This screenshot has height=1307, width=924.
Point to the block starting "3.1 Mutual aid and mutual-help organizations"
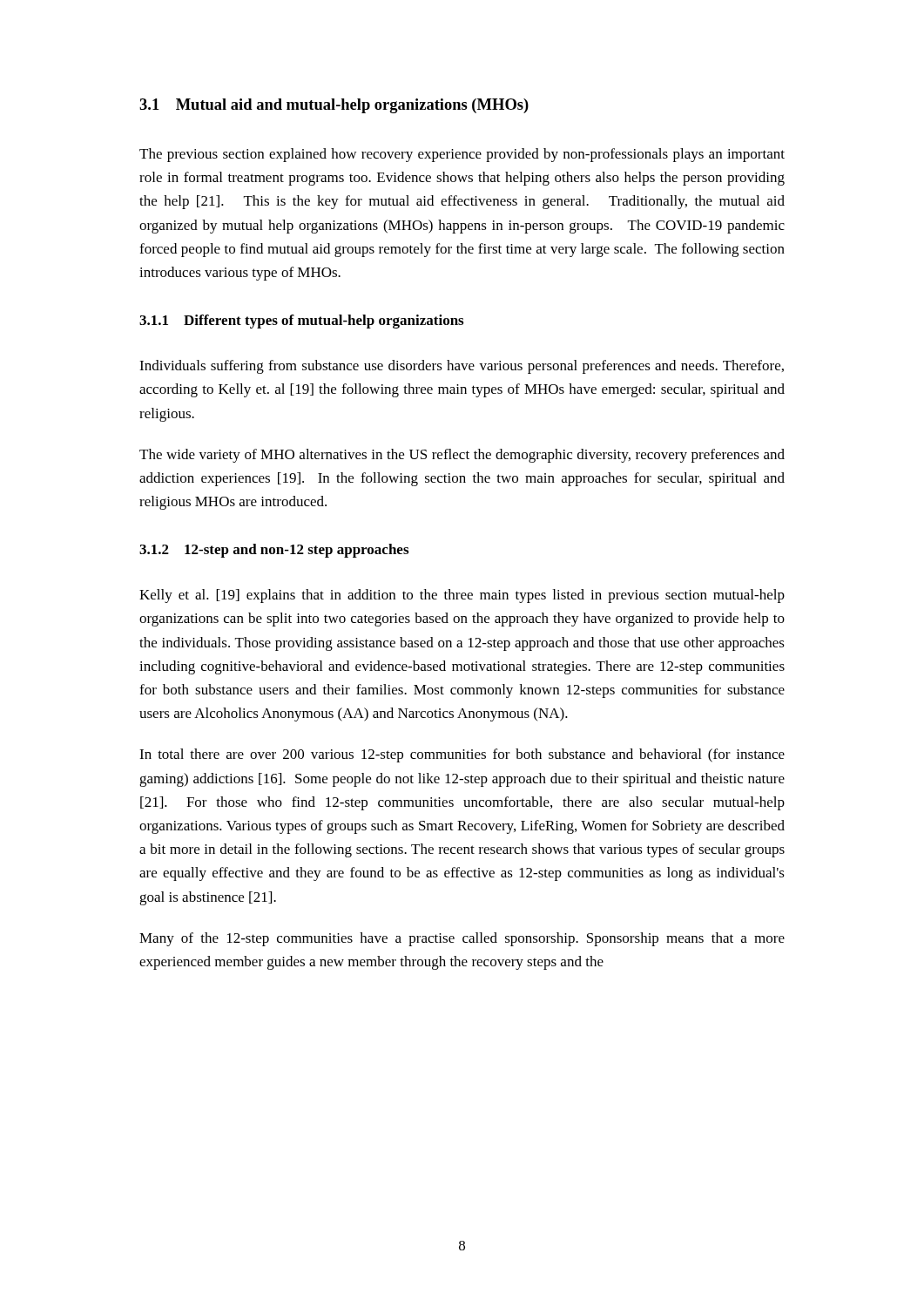pyautogui.click(x=334, y=105)
